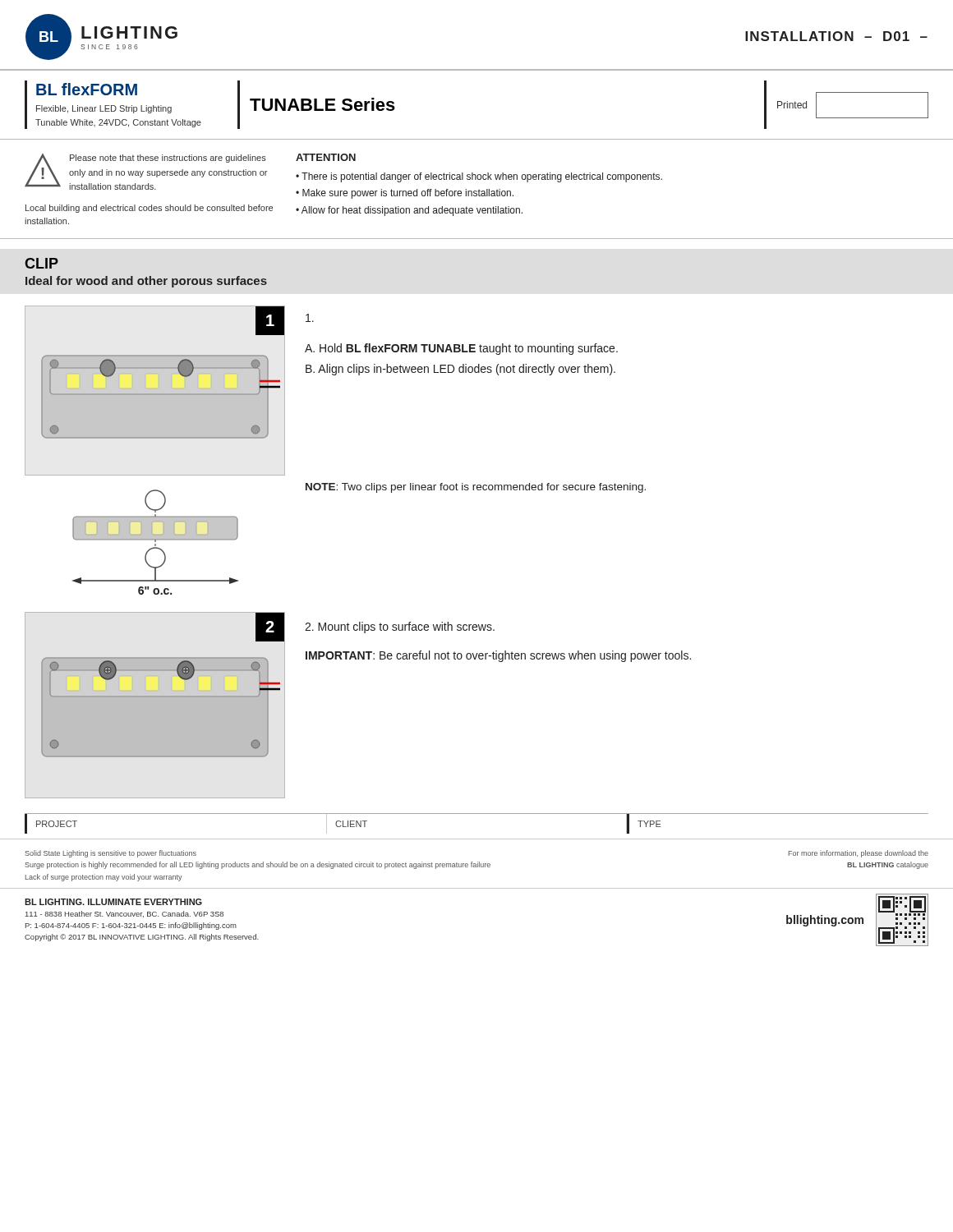This screenshot has width=953, height=1232.
Task: Select the text block that says "IMPORTANT: Be careful not to"
Action: tap(498, 655)
